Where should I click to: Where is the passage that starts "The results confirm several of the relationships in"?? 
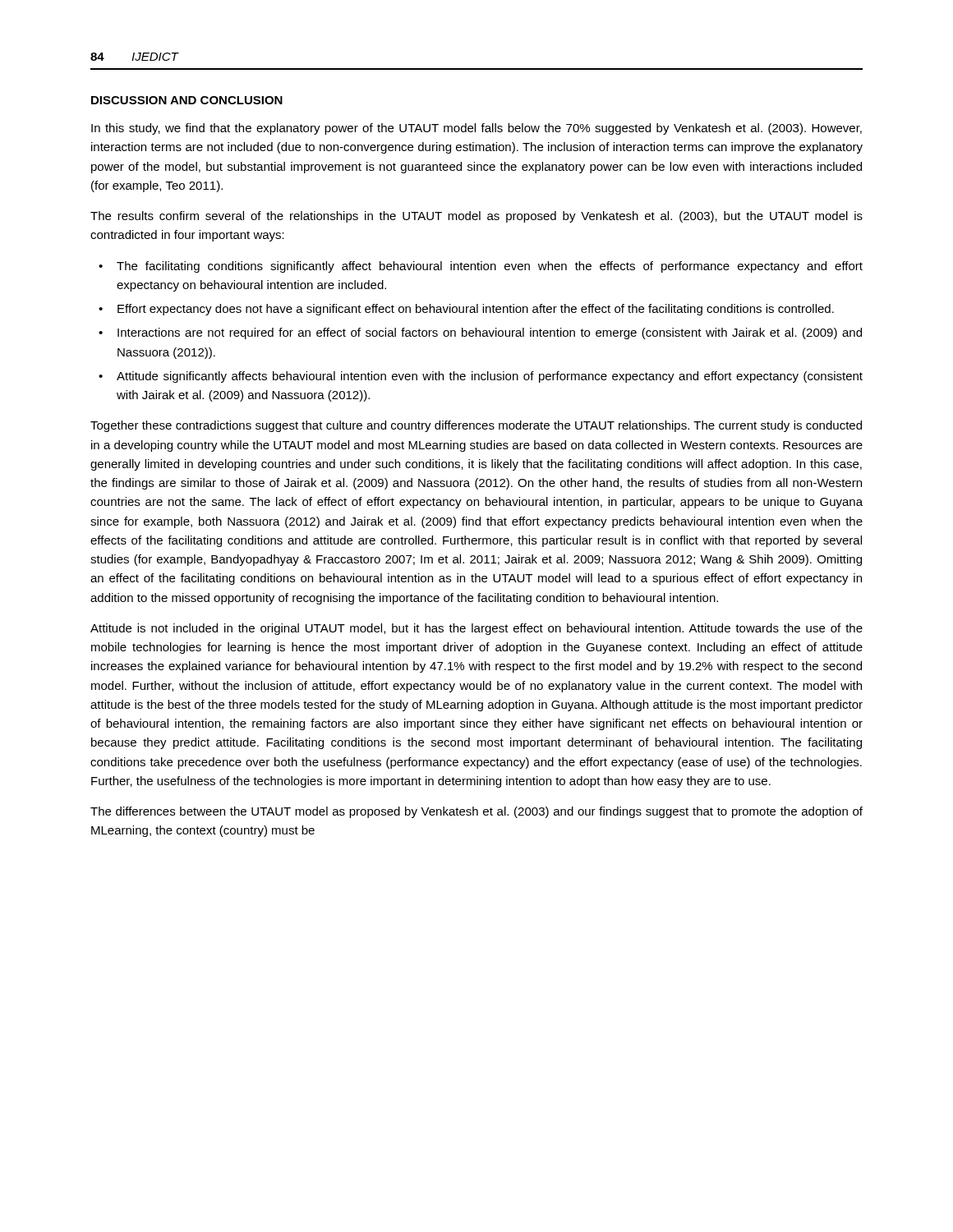(x=476, y=225)
